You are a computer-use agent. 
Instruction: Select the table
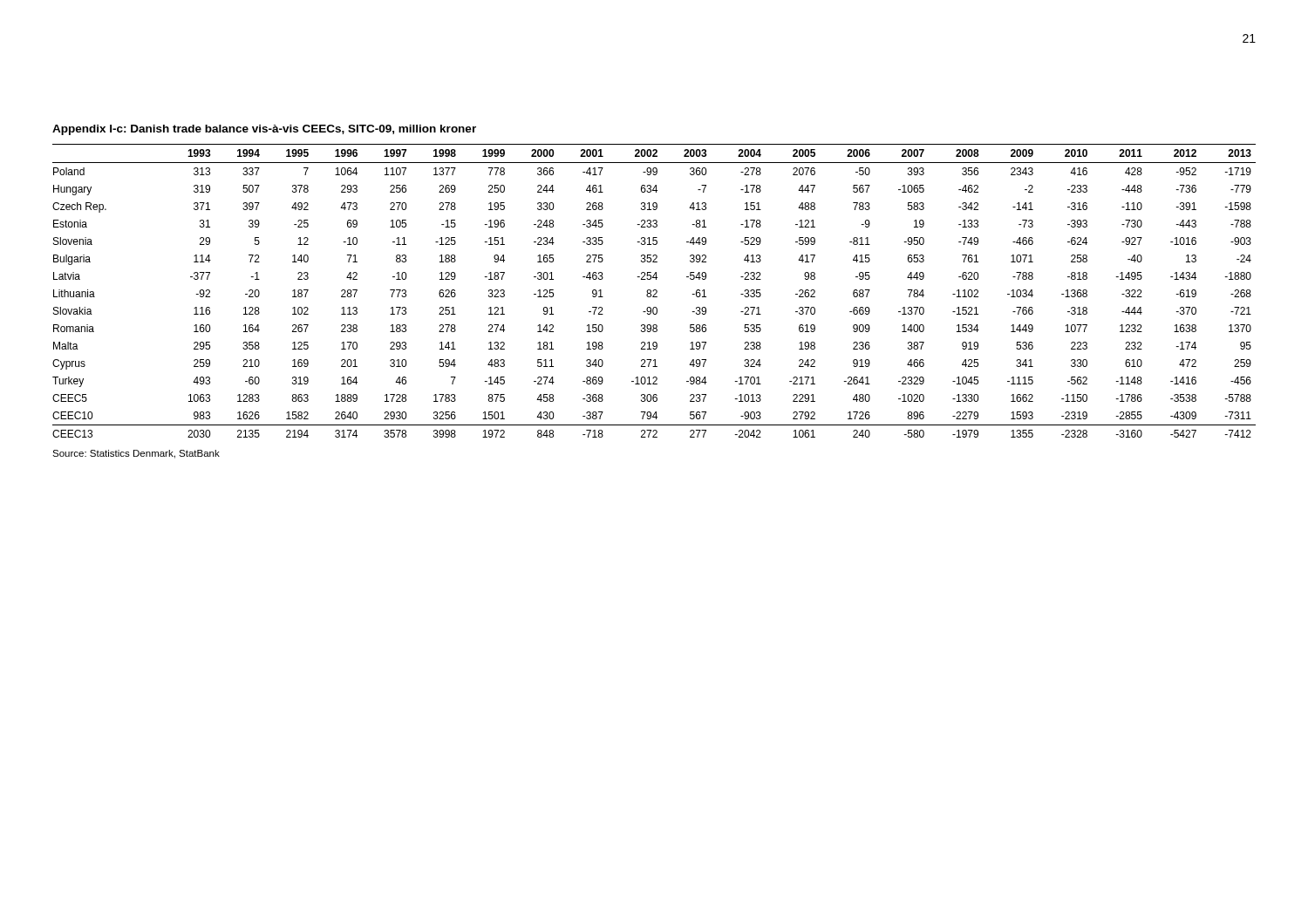pyautogui.click(x=654, y=293)
